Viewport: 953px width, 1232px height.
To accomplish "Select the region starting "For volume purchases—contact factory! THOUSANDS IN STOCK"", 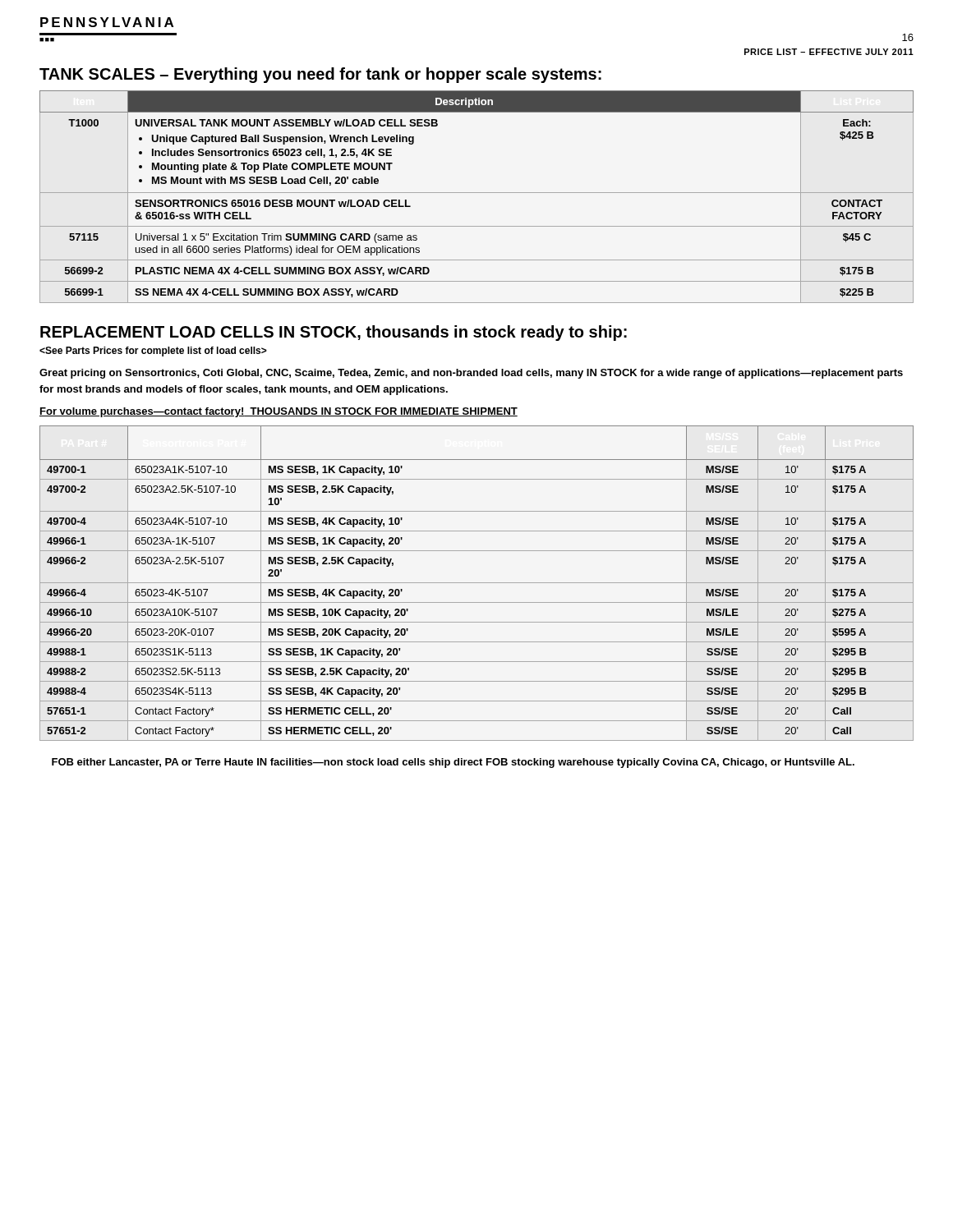I will coord(278,411).
